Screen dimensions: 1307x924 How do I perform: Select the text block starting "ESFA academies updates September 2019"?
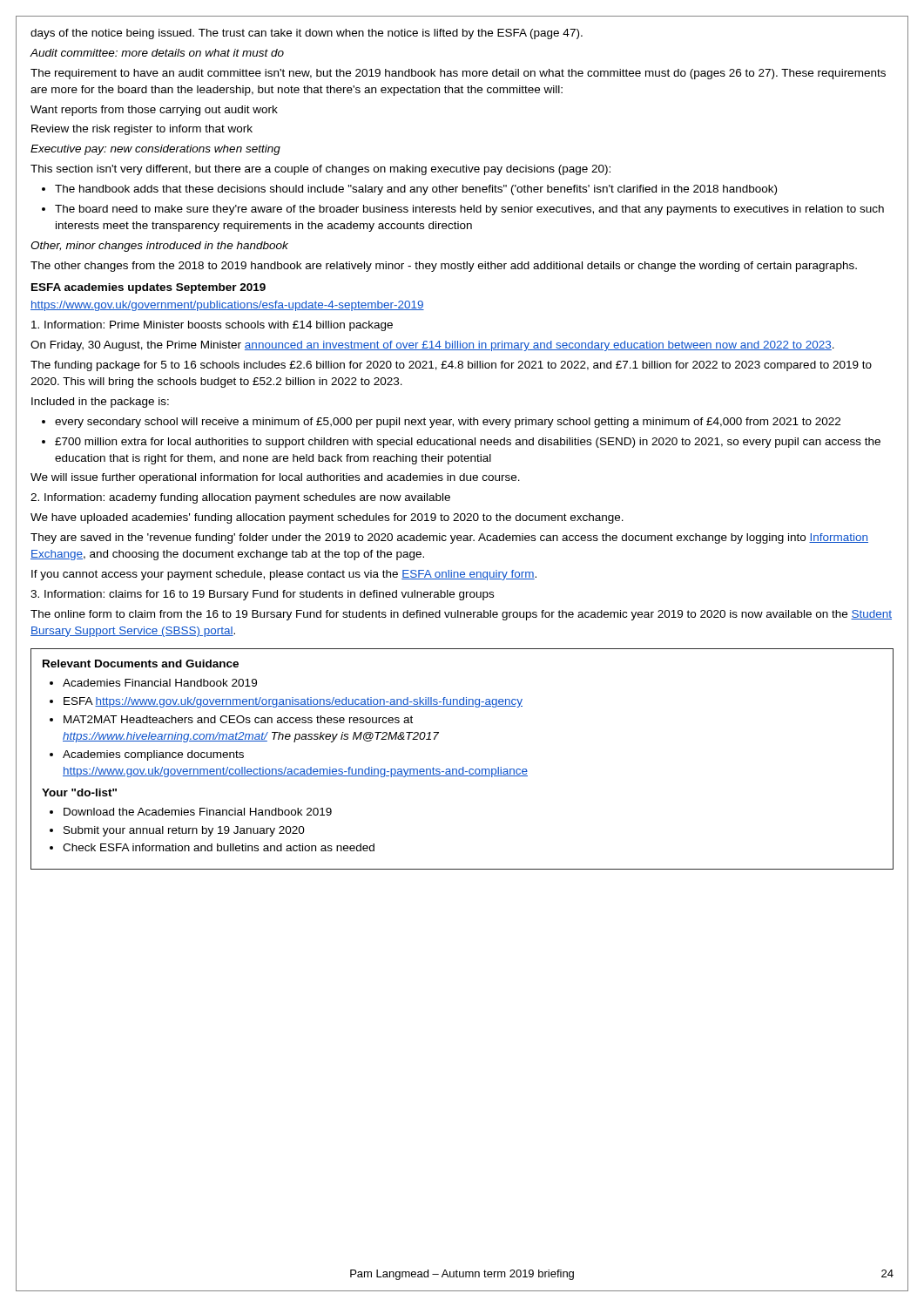[x=148, y=287]
